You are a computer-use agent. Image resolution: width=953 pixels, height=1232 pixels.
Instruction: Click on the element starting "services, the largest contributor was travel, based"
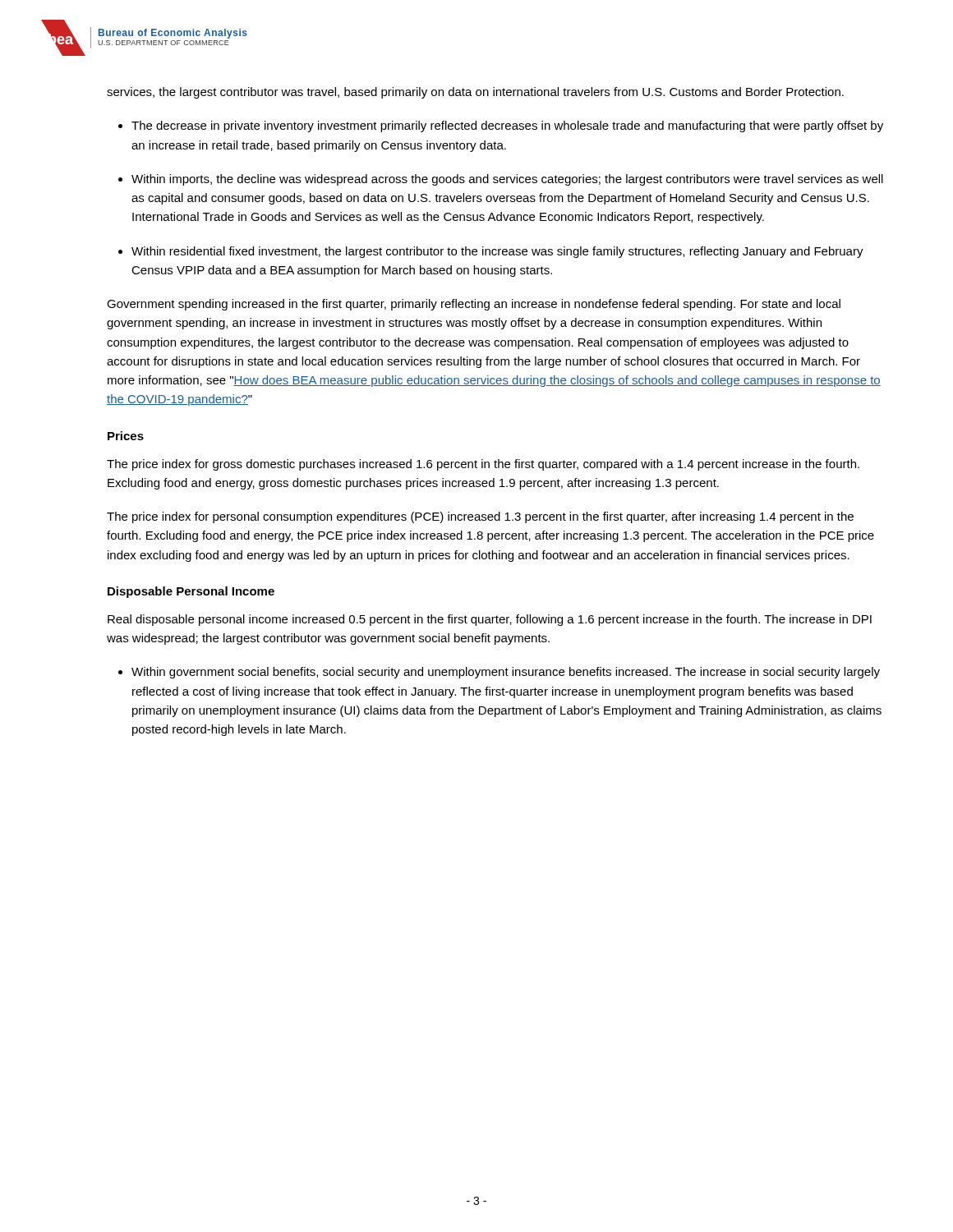click(476, 92)
